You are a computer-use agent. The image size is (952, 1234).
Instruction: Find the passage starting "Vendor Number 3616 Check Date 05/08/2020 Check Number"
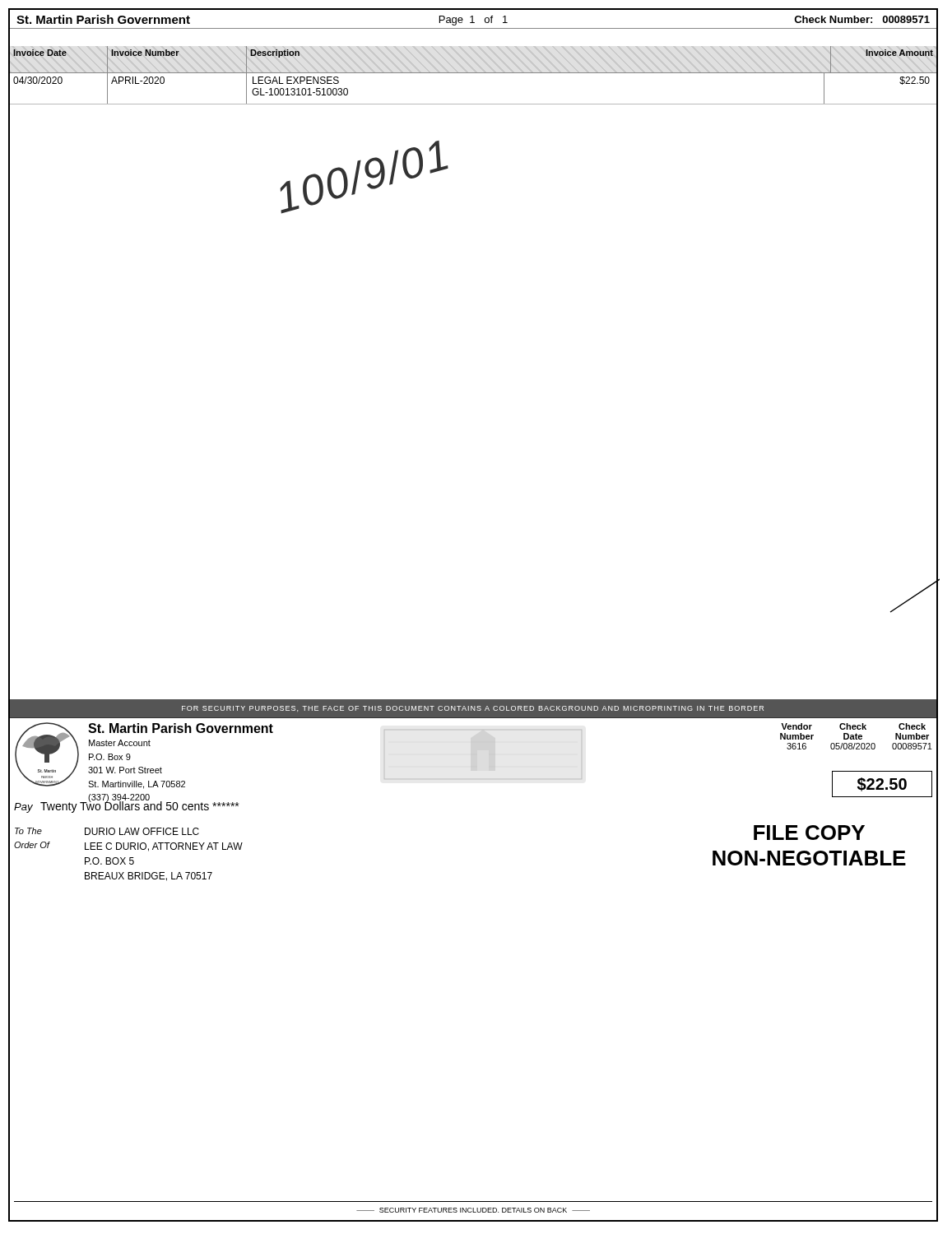tap(856, 736)
